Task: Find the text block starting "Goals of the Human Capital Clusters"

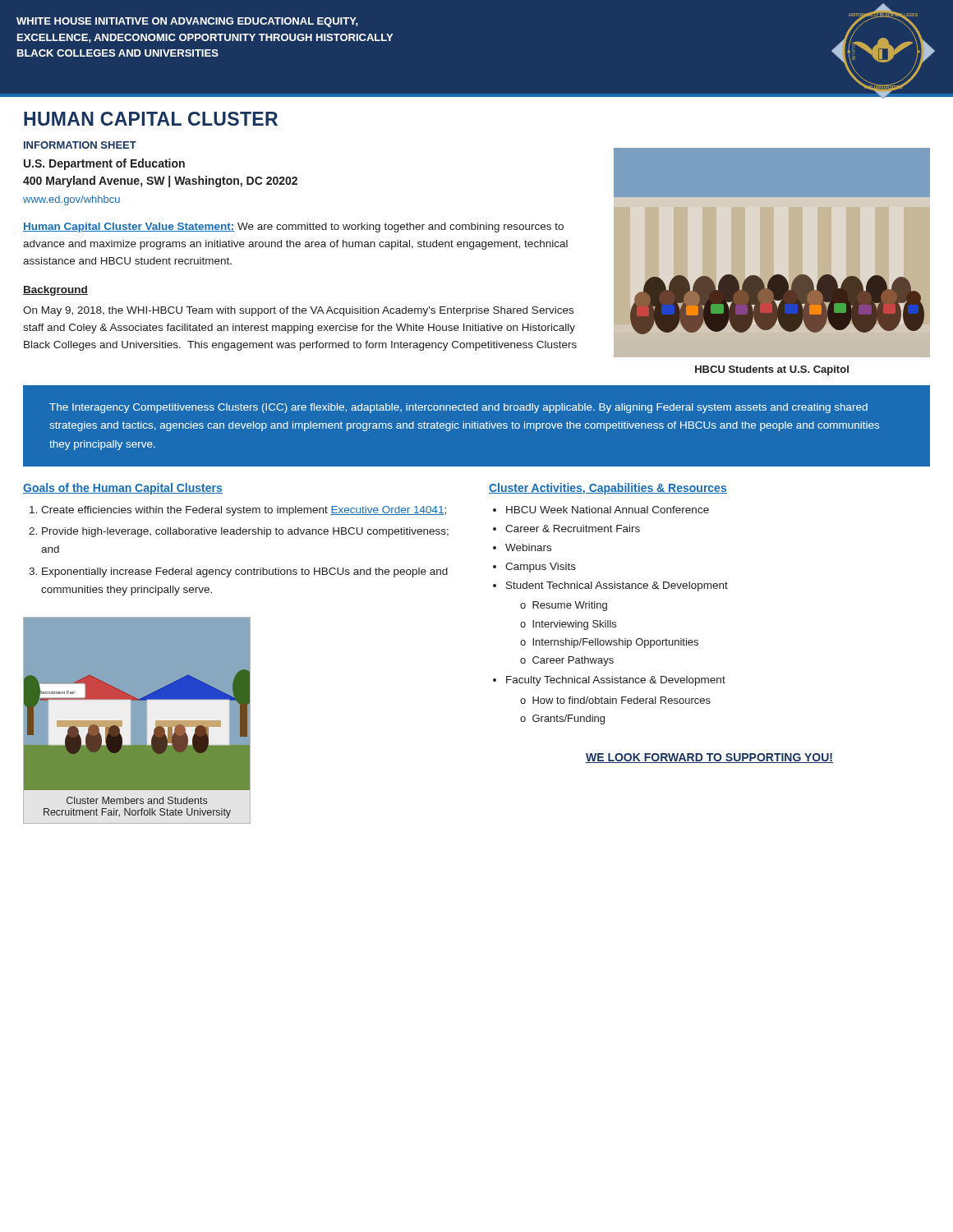Action: click(x=123, y=488)
